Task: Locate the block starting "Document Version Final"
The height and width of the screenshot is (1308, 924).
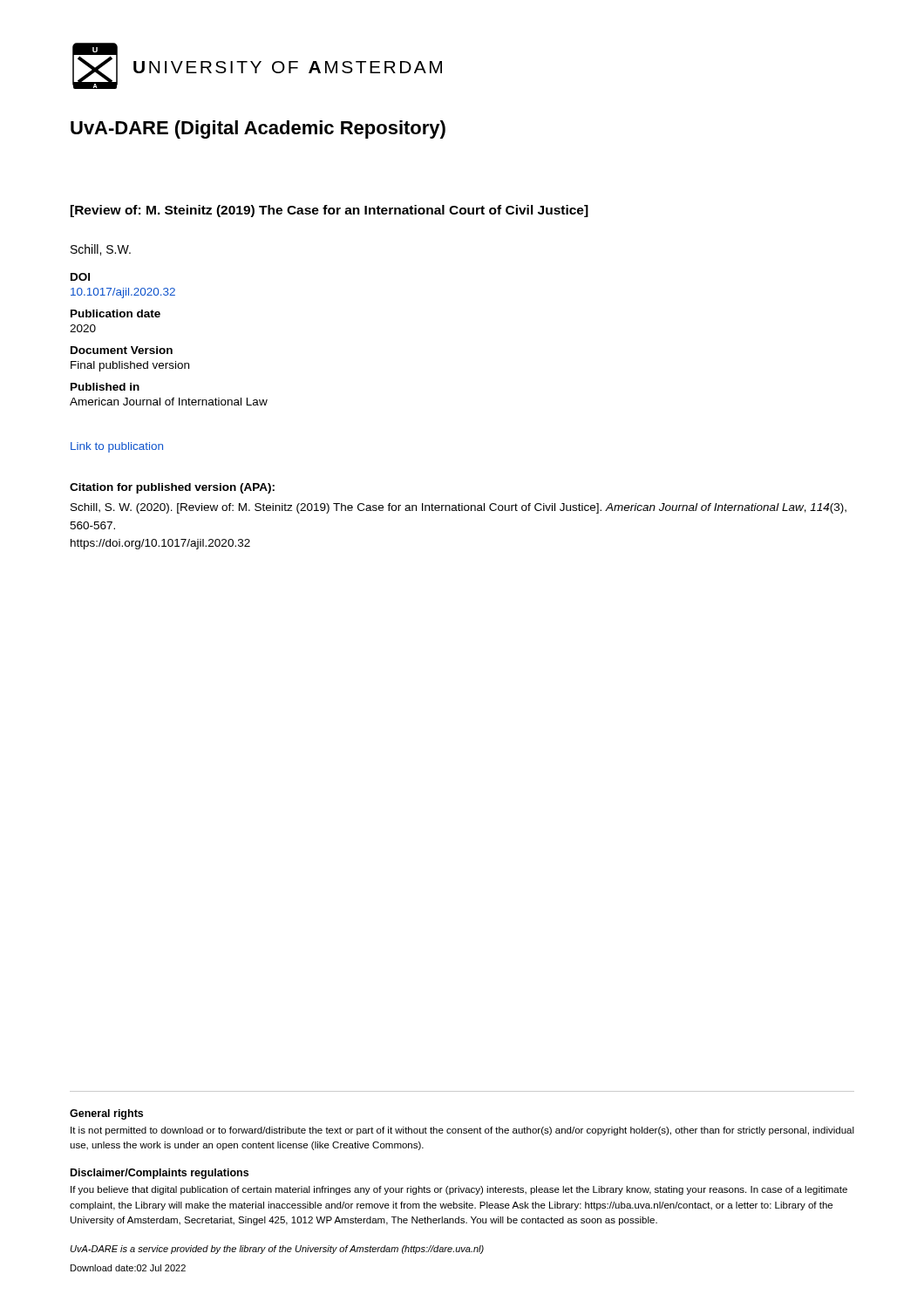Action: pyautogui.click(x=122, y=350)
